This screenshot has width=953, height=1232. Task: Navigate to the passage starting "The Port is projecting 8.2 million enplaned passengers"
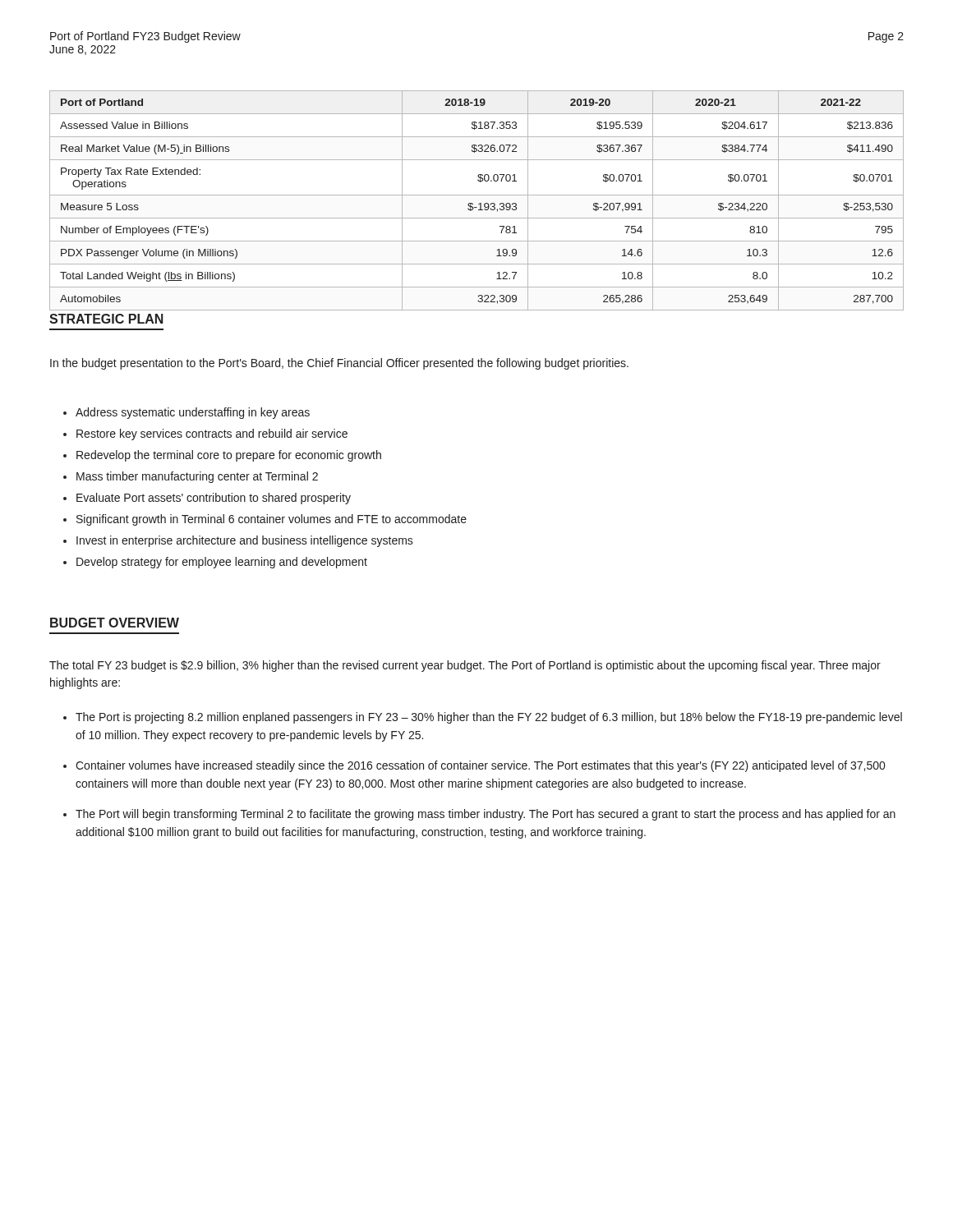pos(489,726)
